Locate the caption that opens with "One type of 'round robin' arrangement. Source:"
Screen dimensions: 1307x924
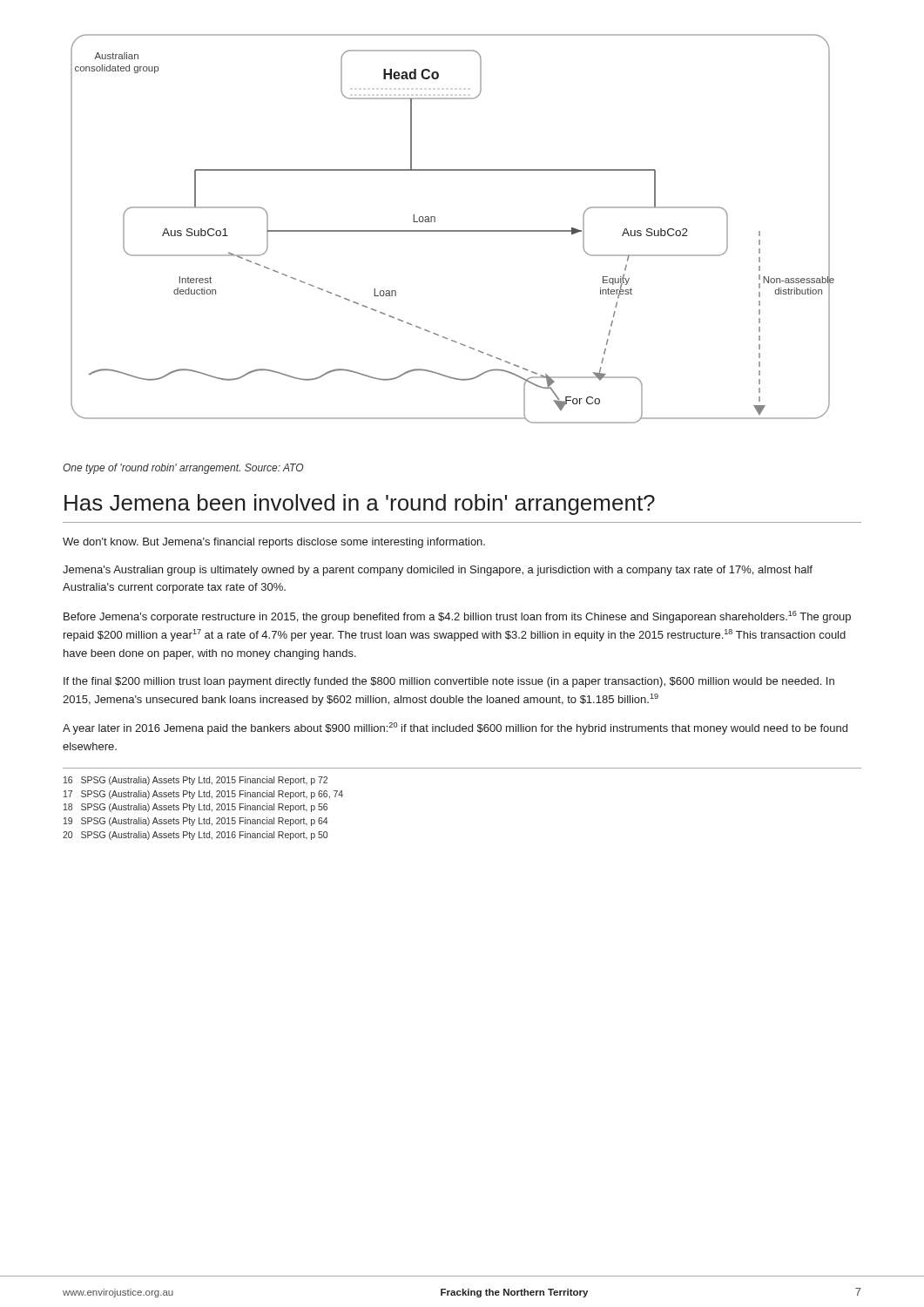(x=183, y=468)
